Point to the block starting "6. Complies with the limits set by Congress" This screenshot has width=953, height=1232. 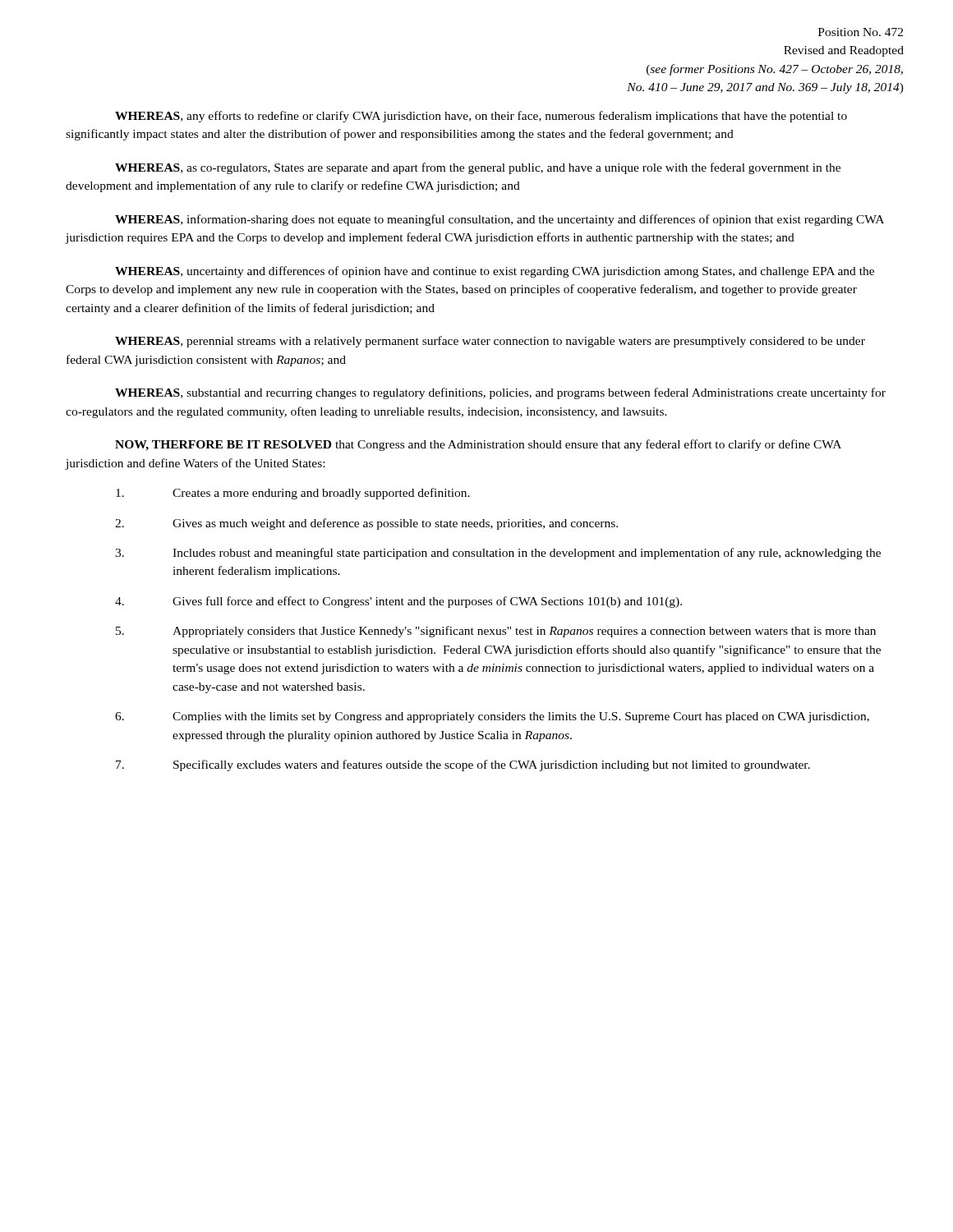476,726
